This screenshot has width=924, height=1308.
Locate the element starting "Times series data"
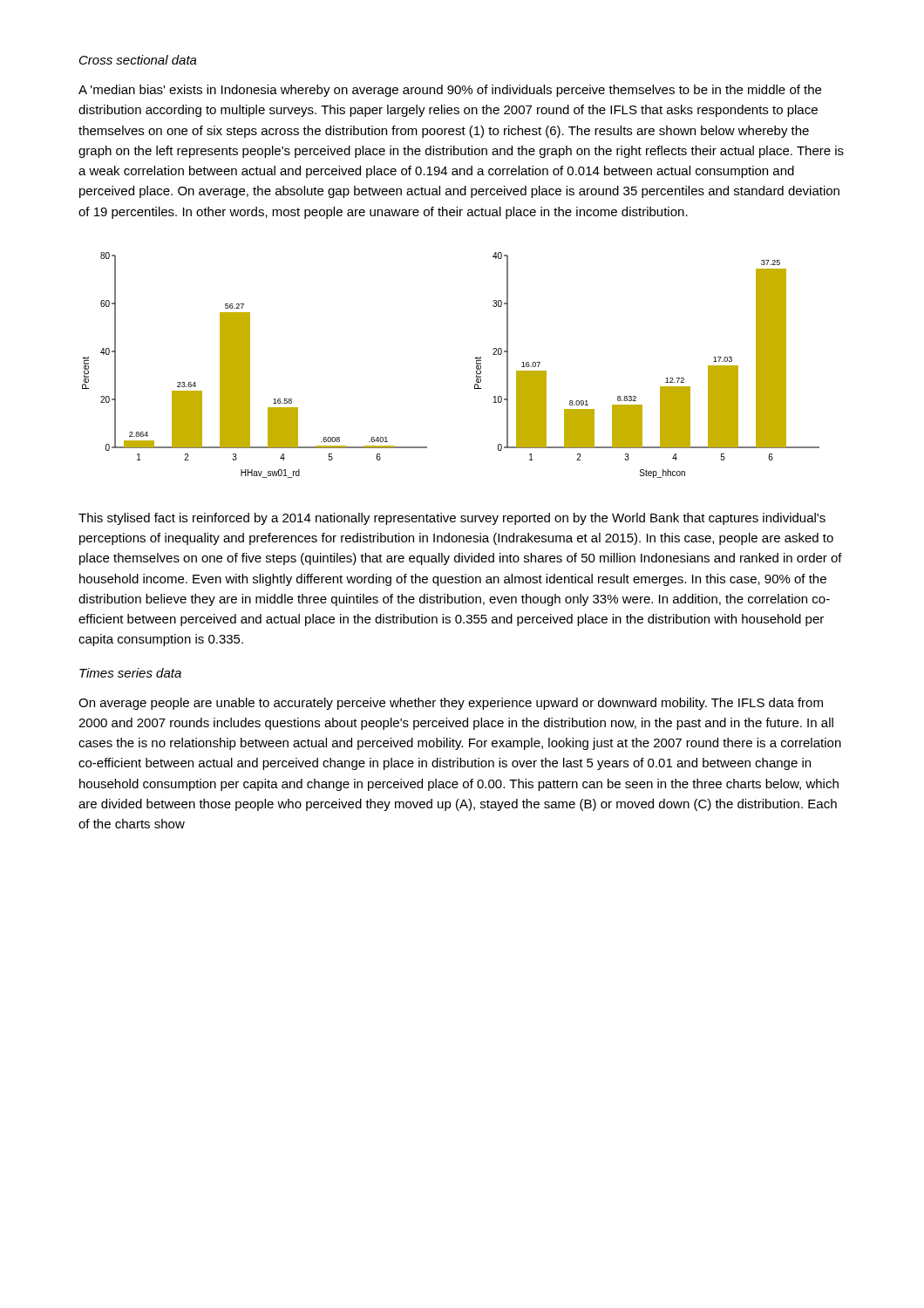(x=130, y=672)
